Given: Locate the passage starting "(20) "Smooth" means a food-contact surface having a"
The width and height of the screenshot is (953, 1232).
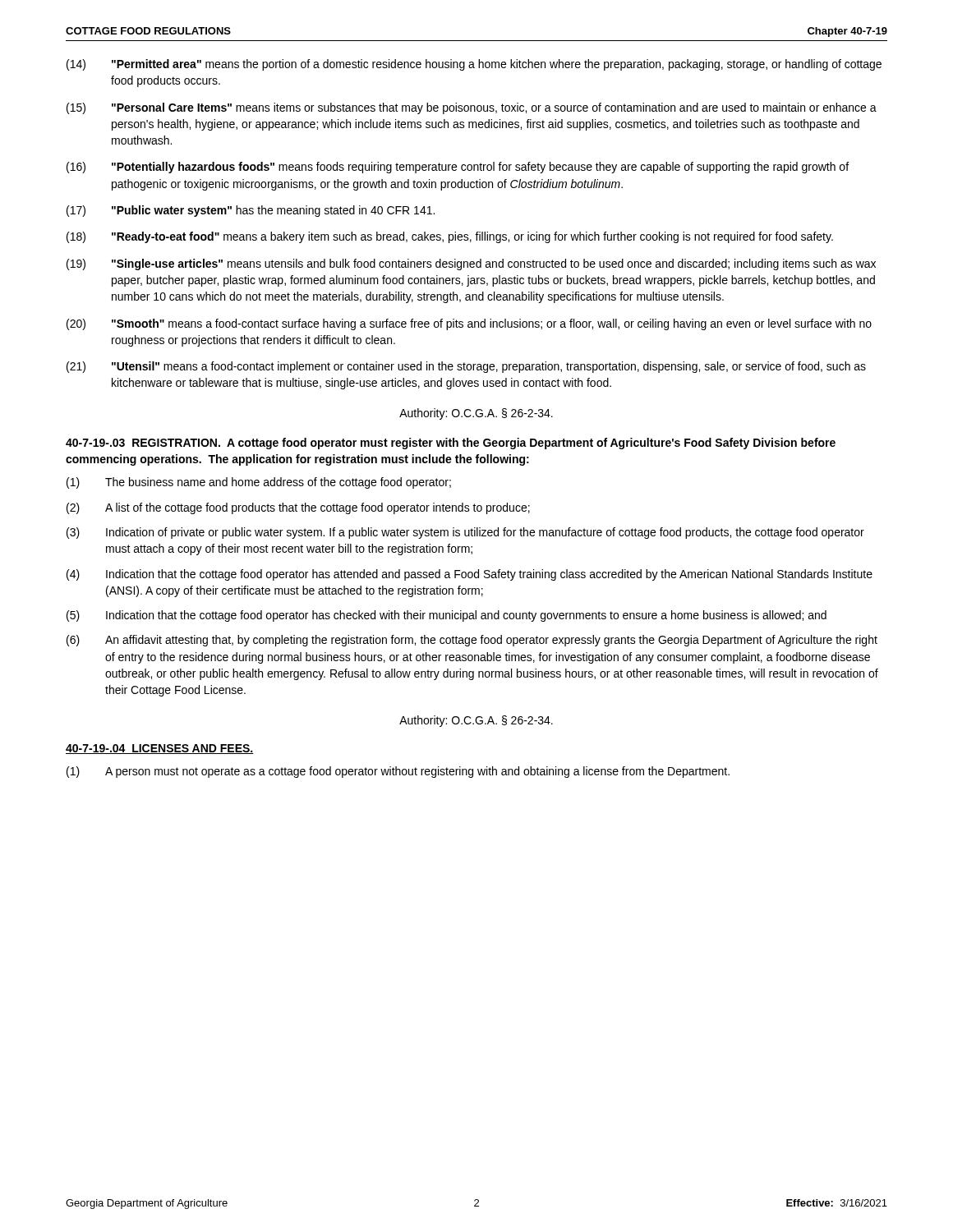Looking at the screenshot, I should coord(476,332).
